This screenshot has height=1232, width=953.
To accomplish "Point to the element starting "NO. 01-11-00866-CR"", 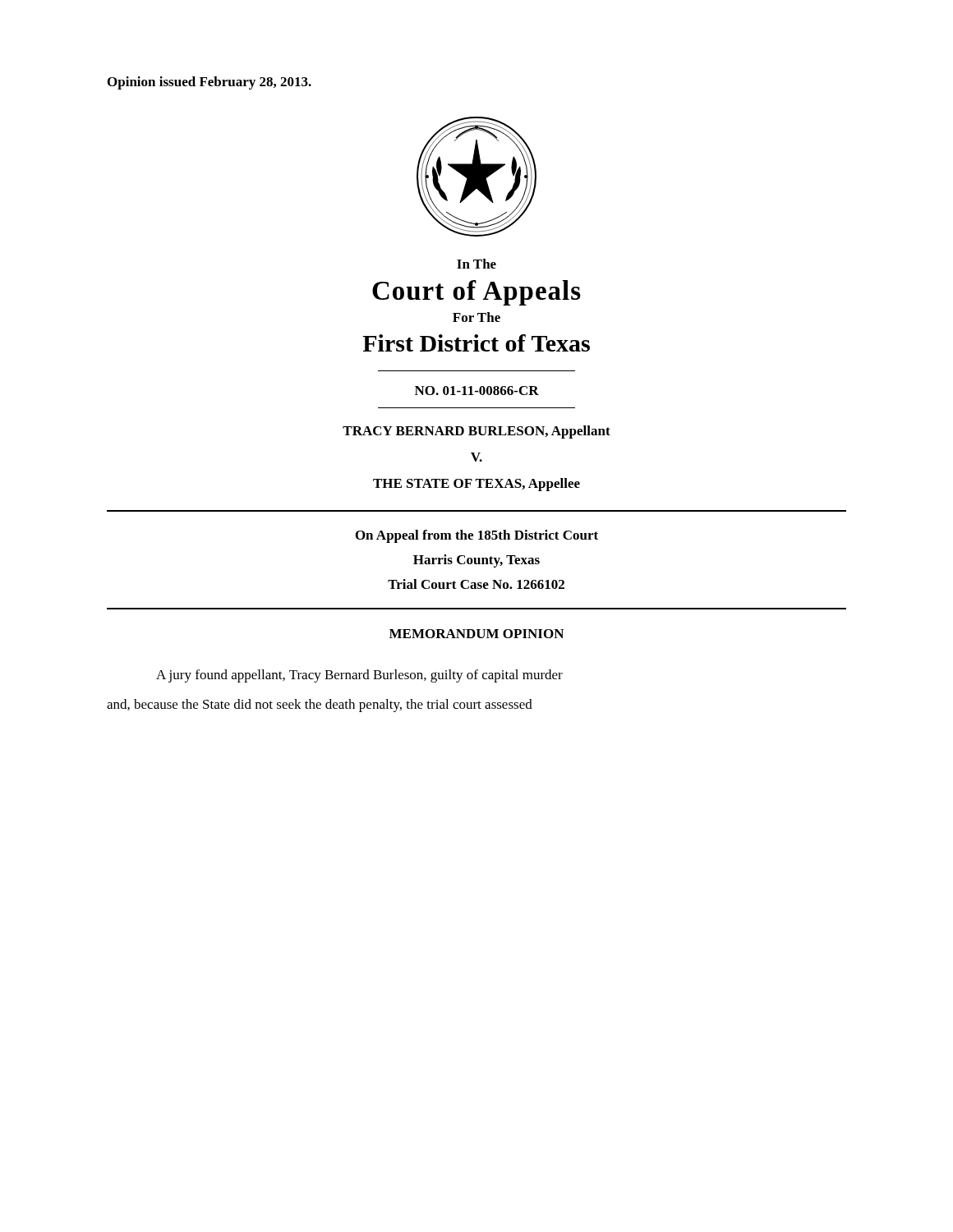I will pyautogui.click(x=476, y=391).
